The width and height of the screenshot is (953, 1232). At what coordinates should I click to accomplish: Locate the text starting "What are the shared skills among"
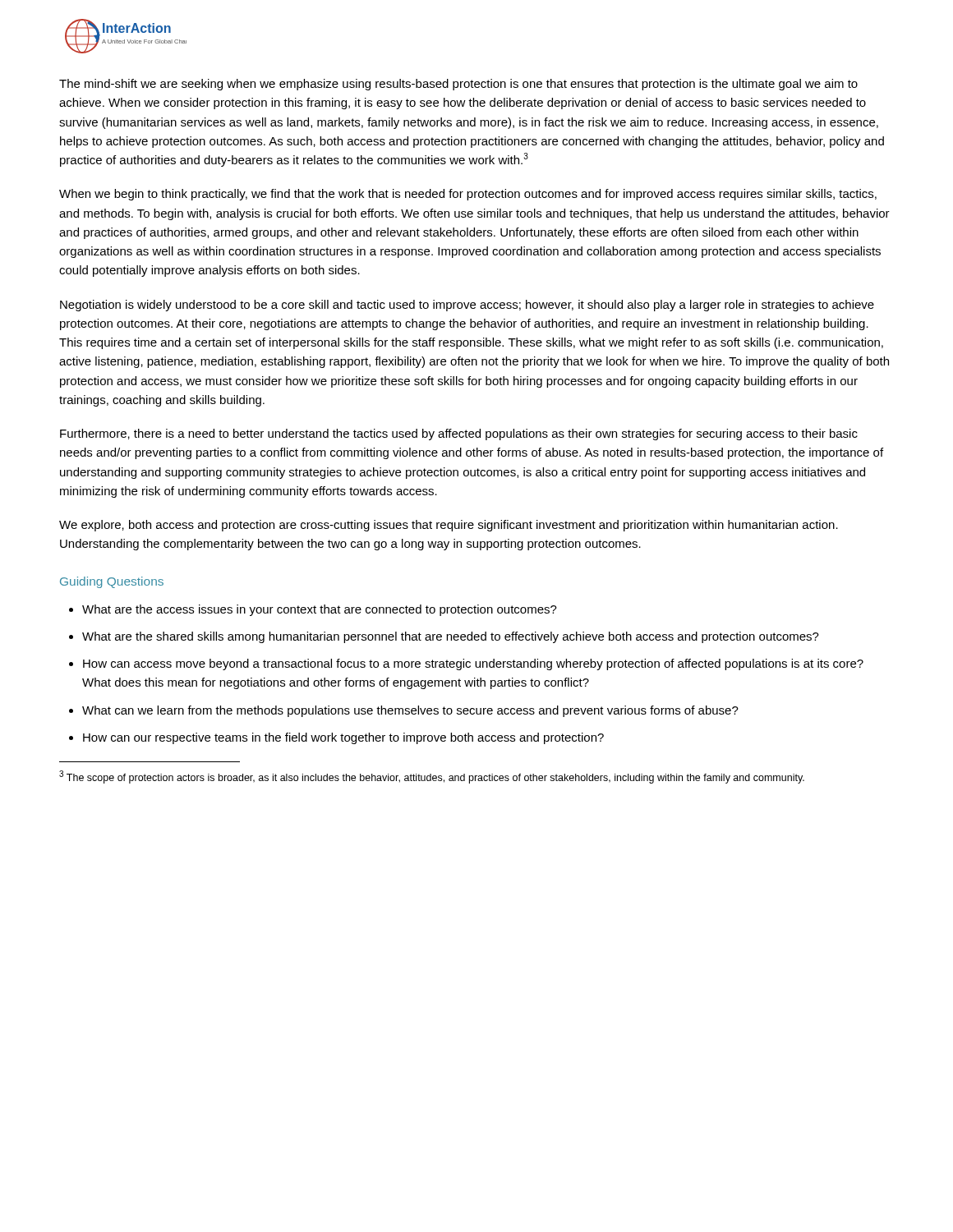click(488, 636)
